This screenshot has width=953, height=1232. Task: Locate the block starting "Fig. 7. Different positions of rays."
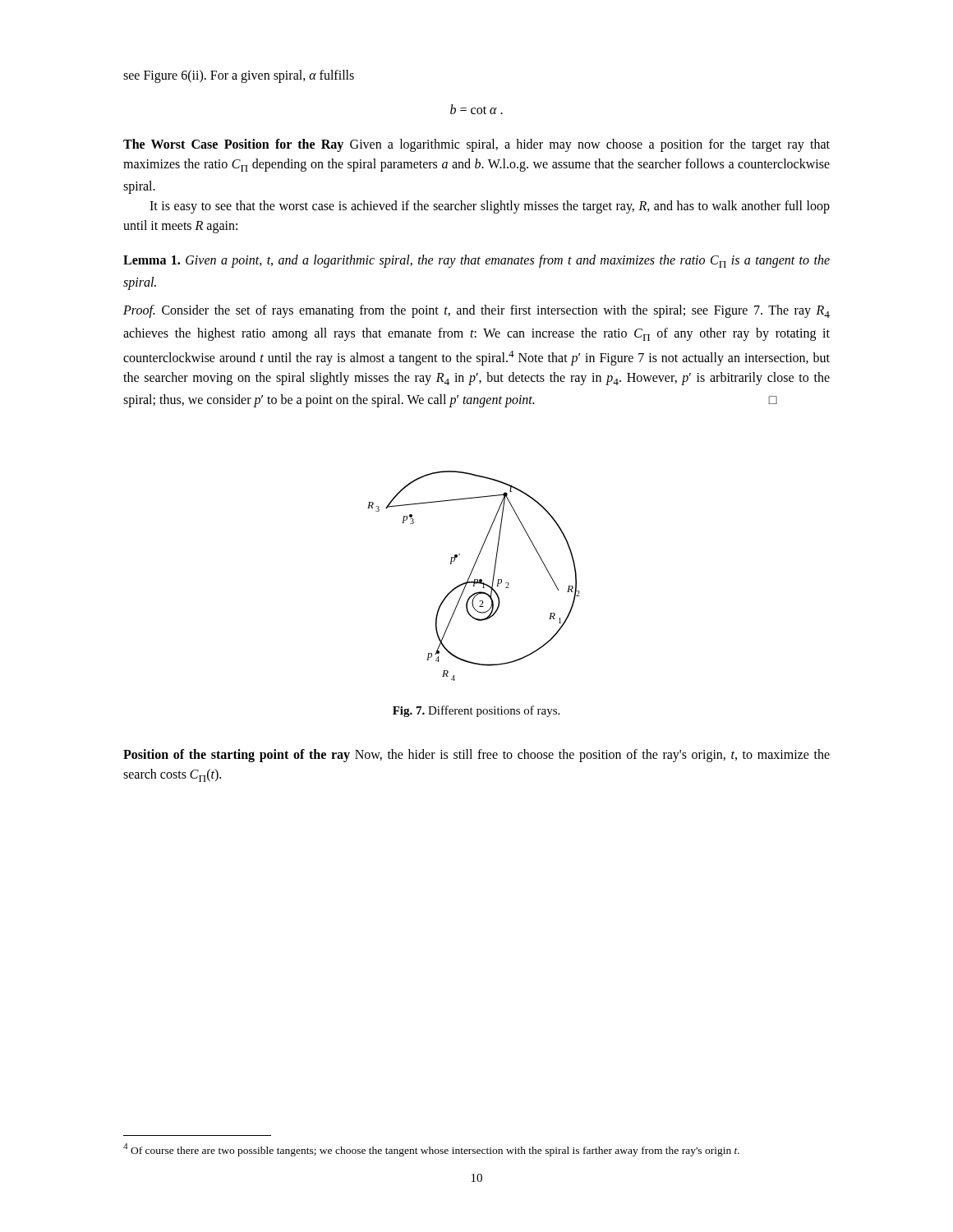click(x=476, y=711)
